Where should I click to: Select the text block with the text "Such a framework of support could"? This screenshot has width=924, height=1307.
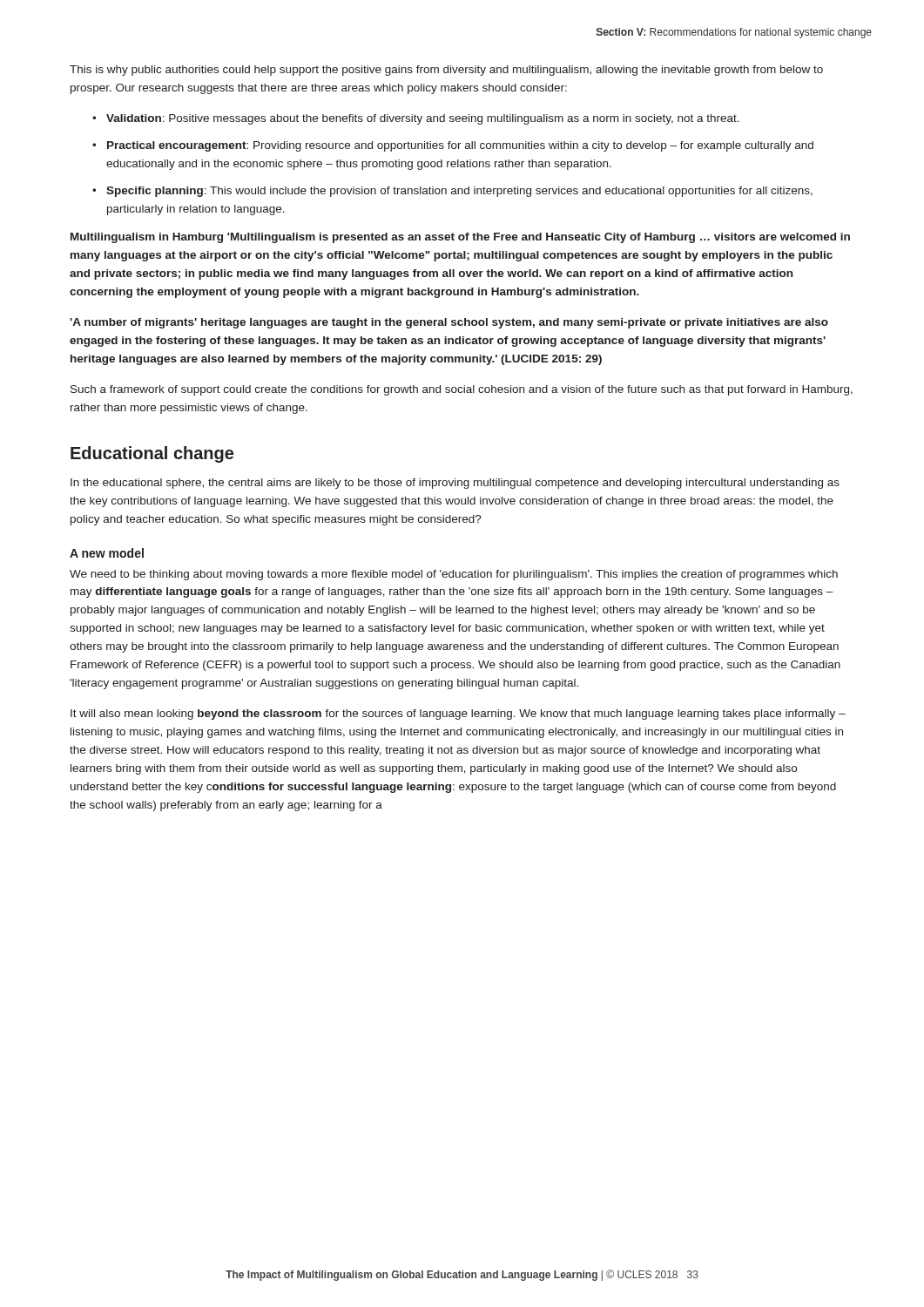tap(461, 398)
